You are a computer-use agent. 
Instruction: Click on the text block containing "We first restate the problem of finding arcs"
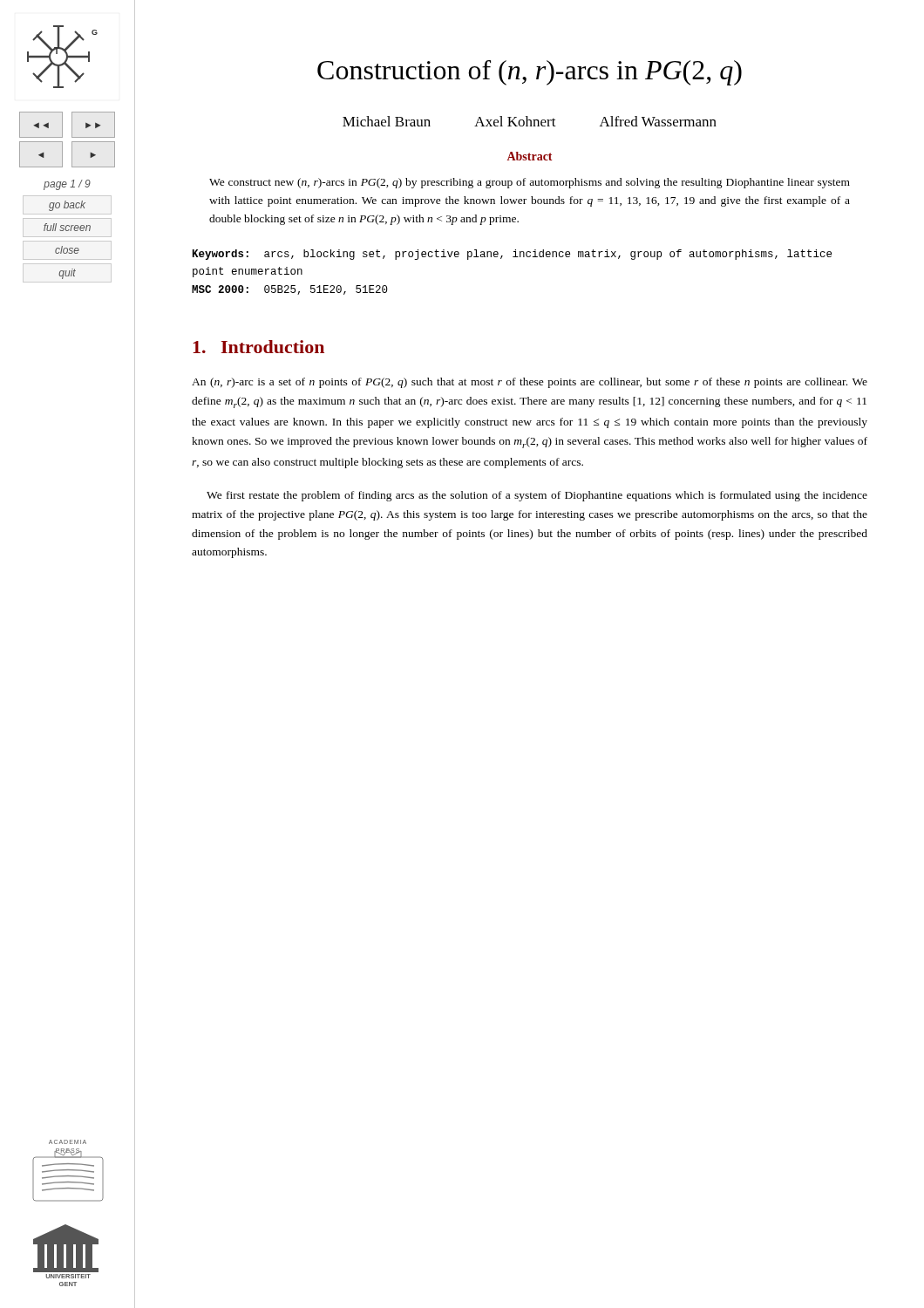(x=530, y=523)
